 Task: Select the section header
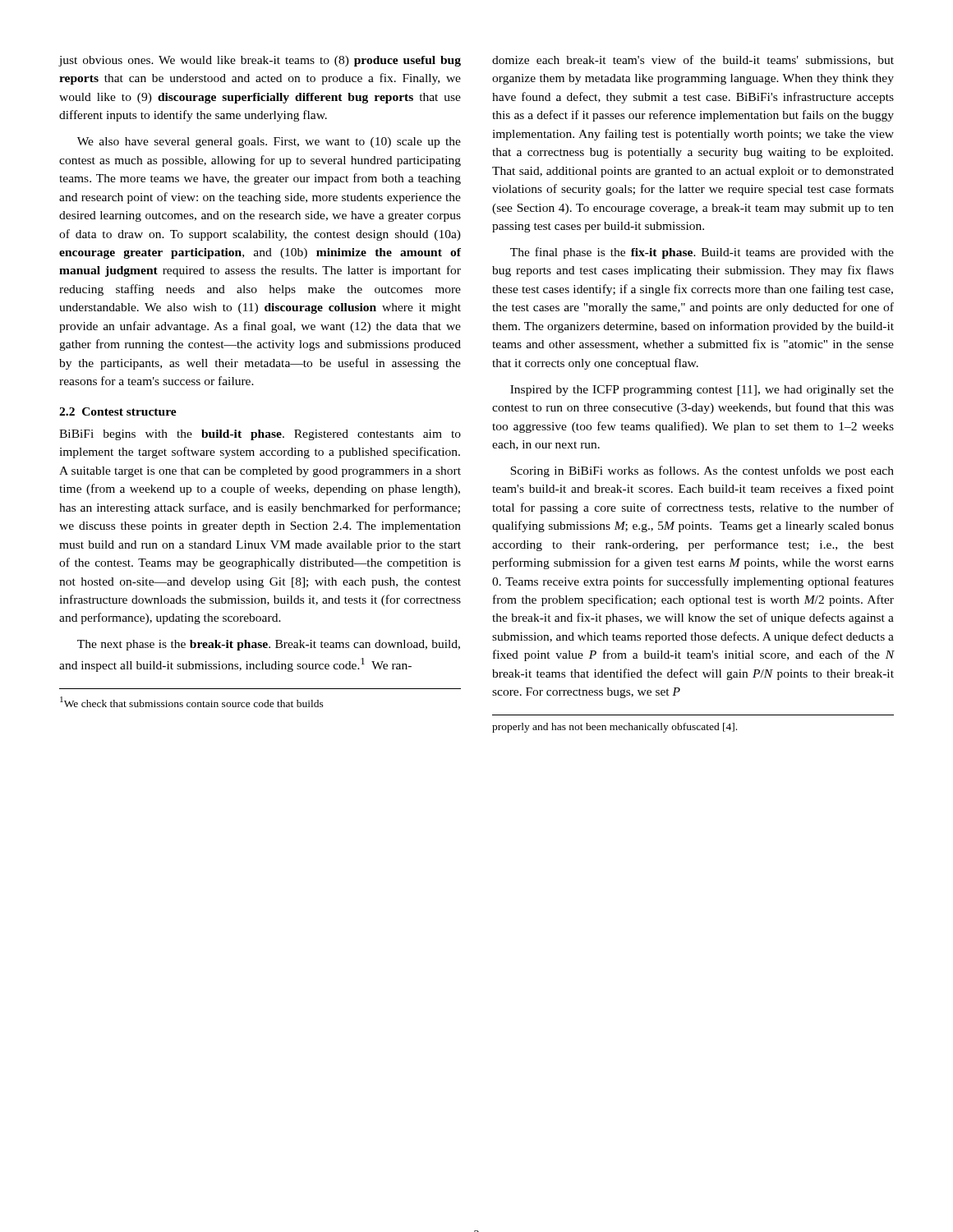coord(260,411)
